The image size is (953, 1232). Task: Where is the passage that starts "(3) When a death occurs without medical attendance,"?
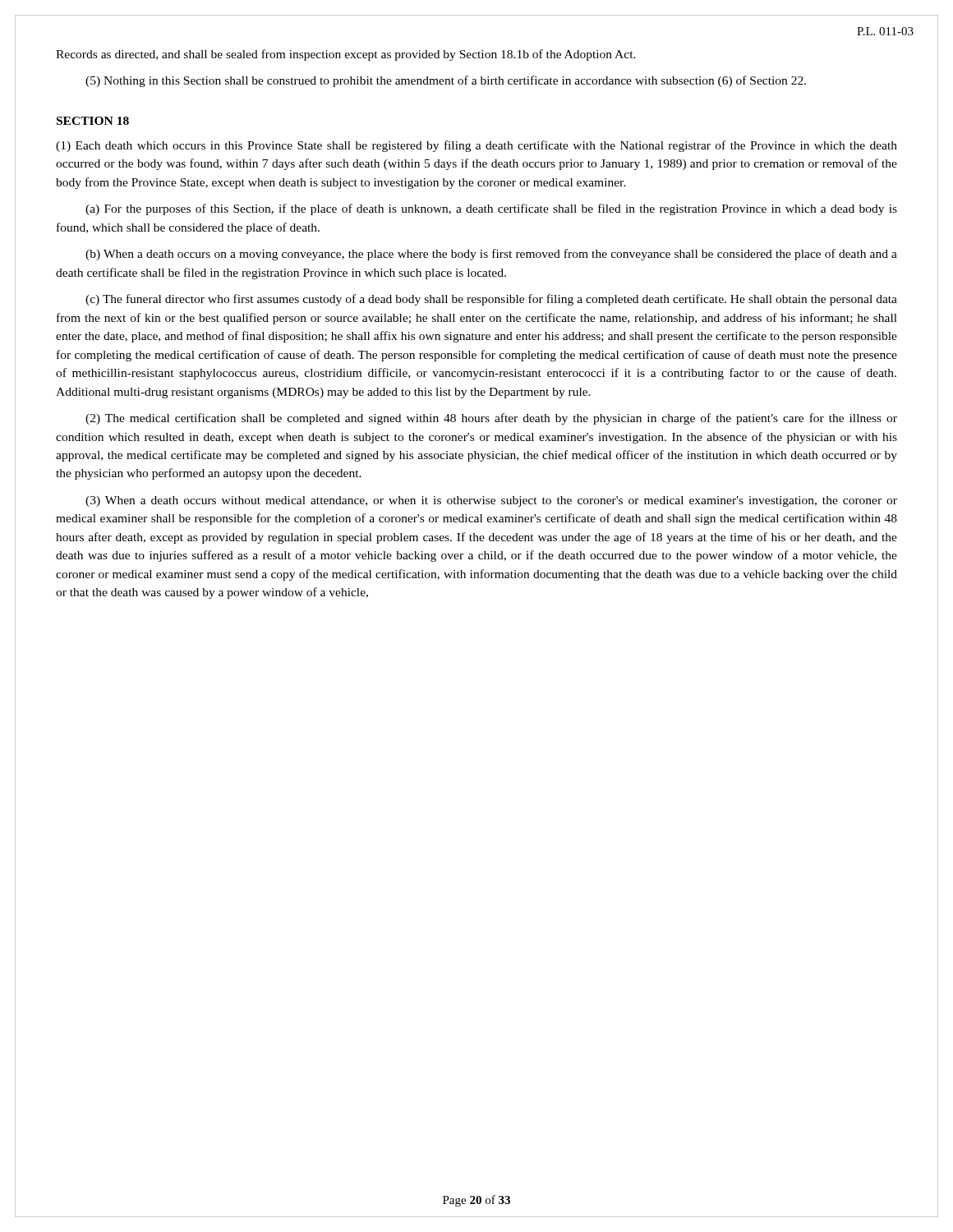click(x=476, y=546)
